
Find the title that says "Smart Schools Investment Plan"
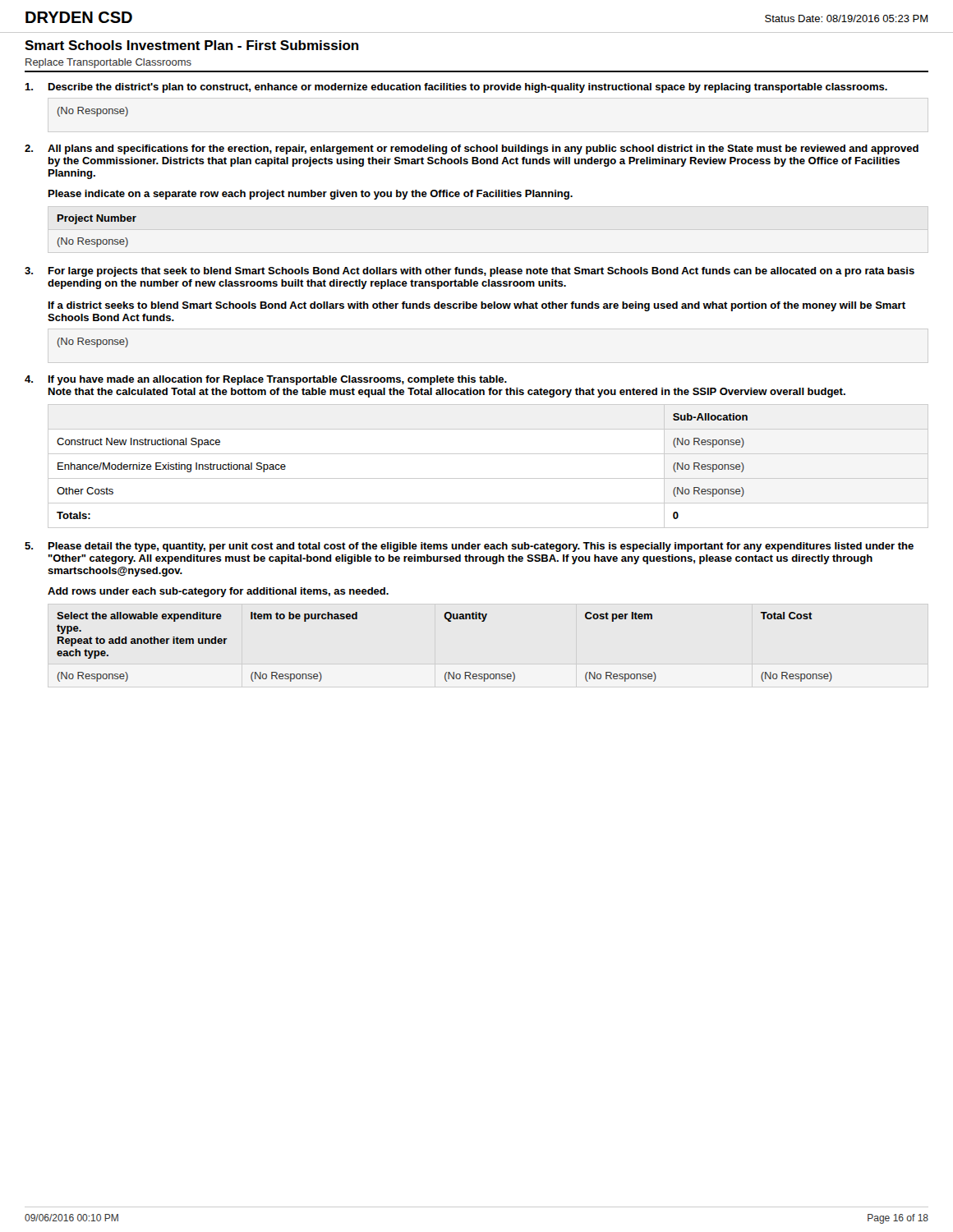coord(192,46)
